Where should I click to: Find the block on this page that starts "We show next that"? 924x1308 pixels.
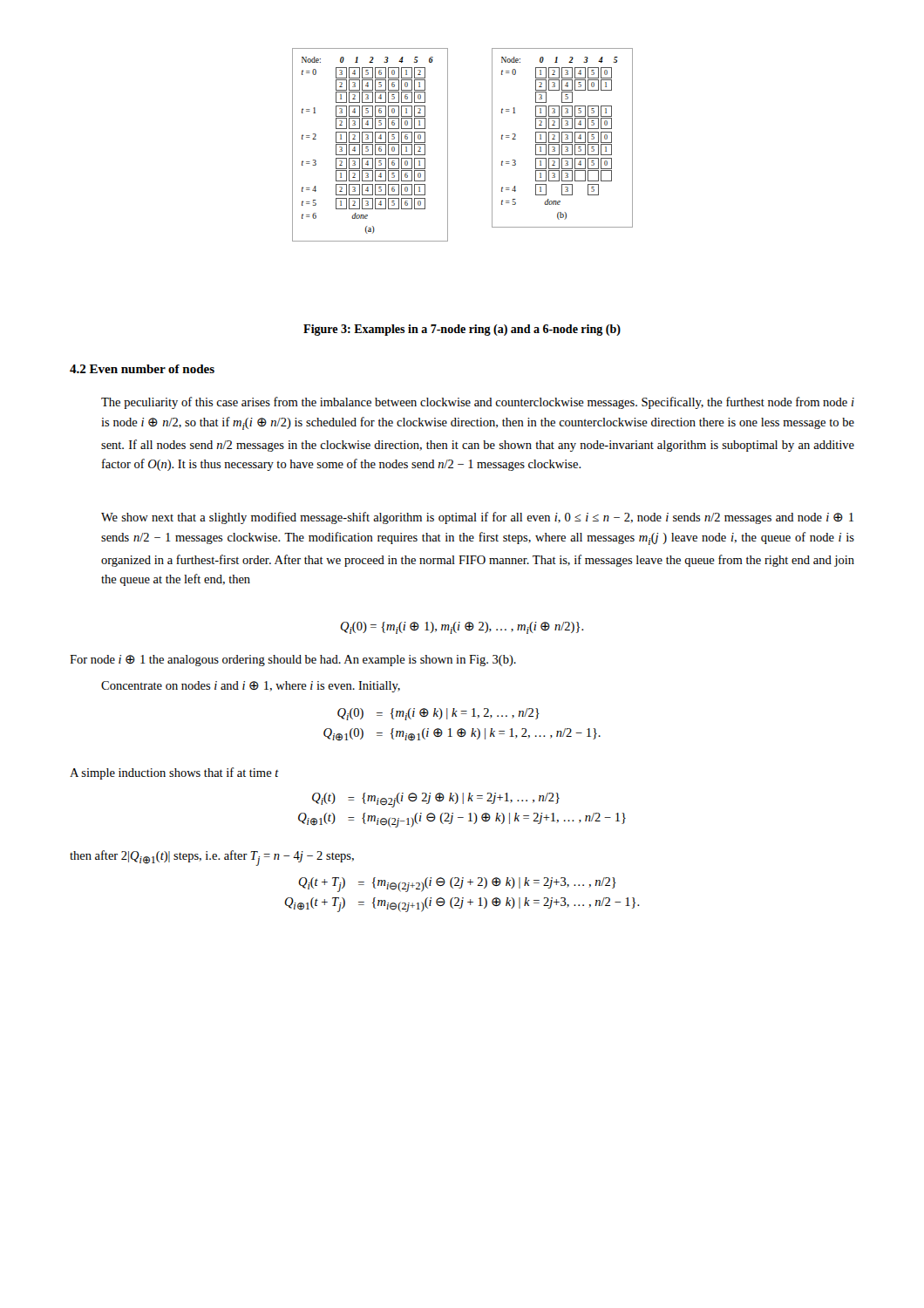point(478,549)
